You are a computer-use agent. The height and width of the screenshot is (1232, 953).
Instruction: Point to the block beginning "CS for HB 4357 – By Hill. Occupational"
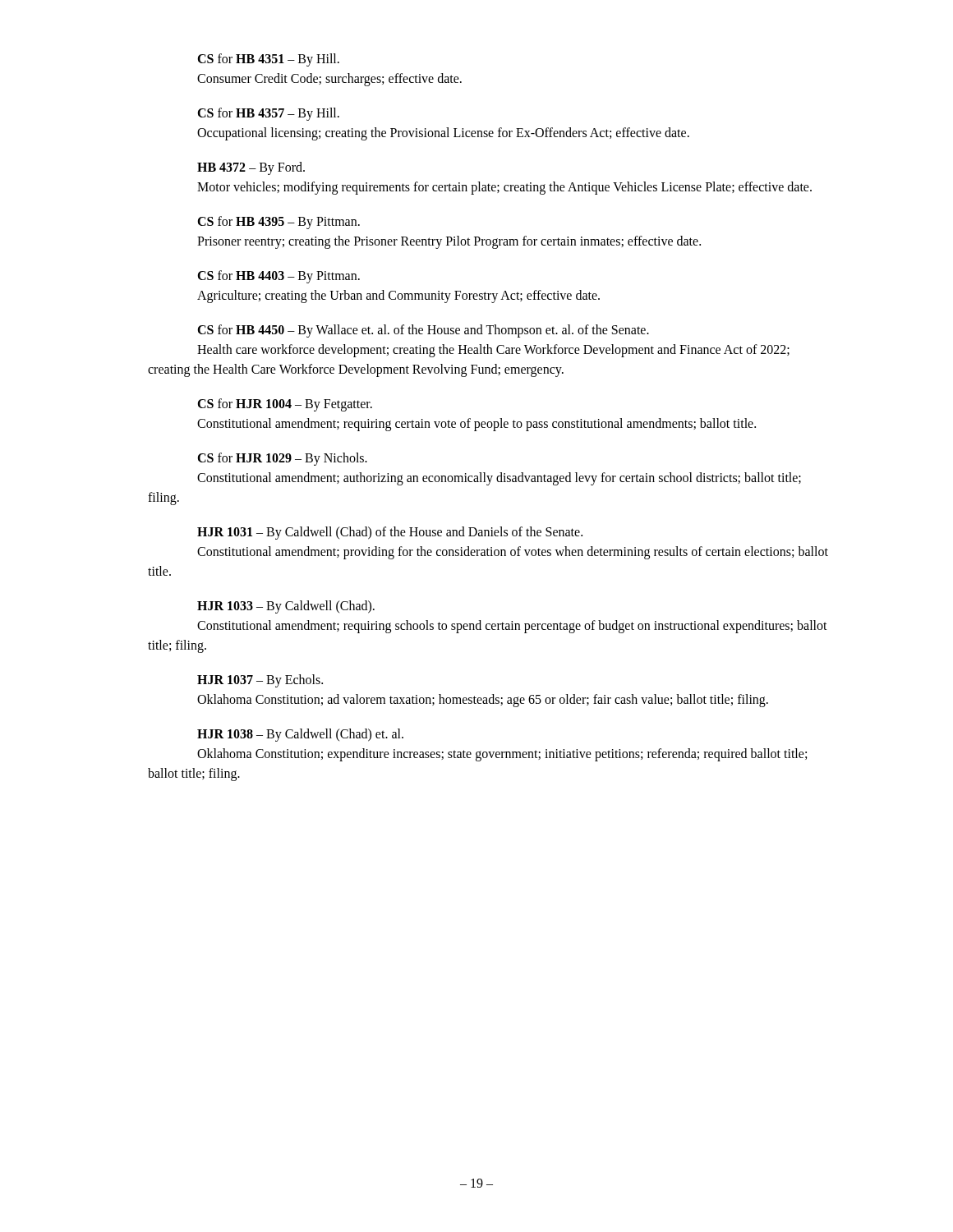point(489,123)
